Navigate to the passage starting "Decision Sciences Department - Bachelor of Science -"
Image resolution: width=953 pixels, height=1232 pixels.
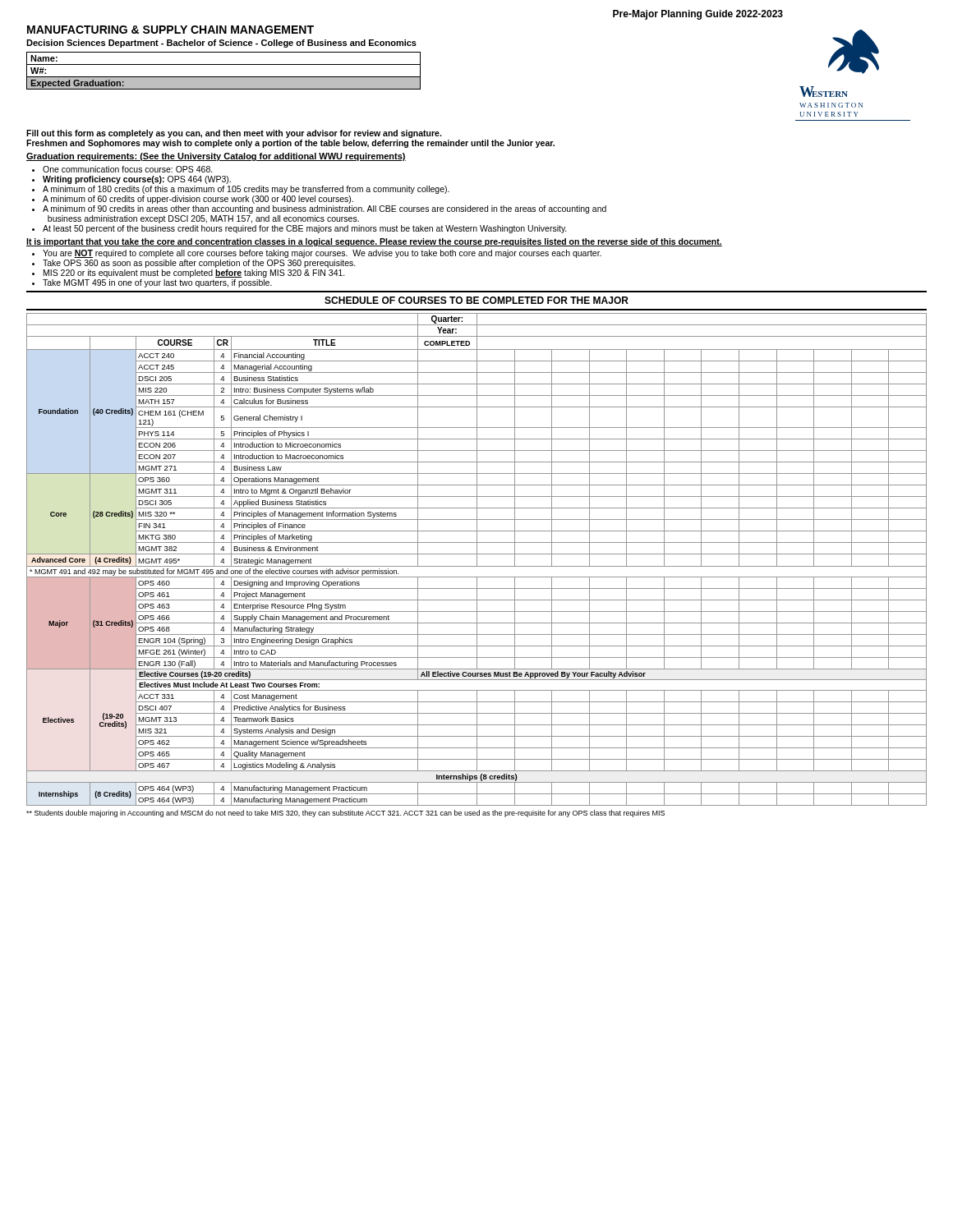221,43
